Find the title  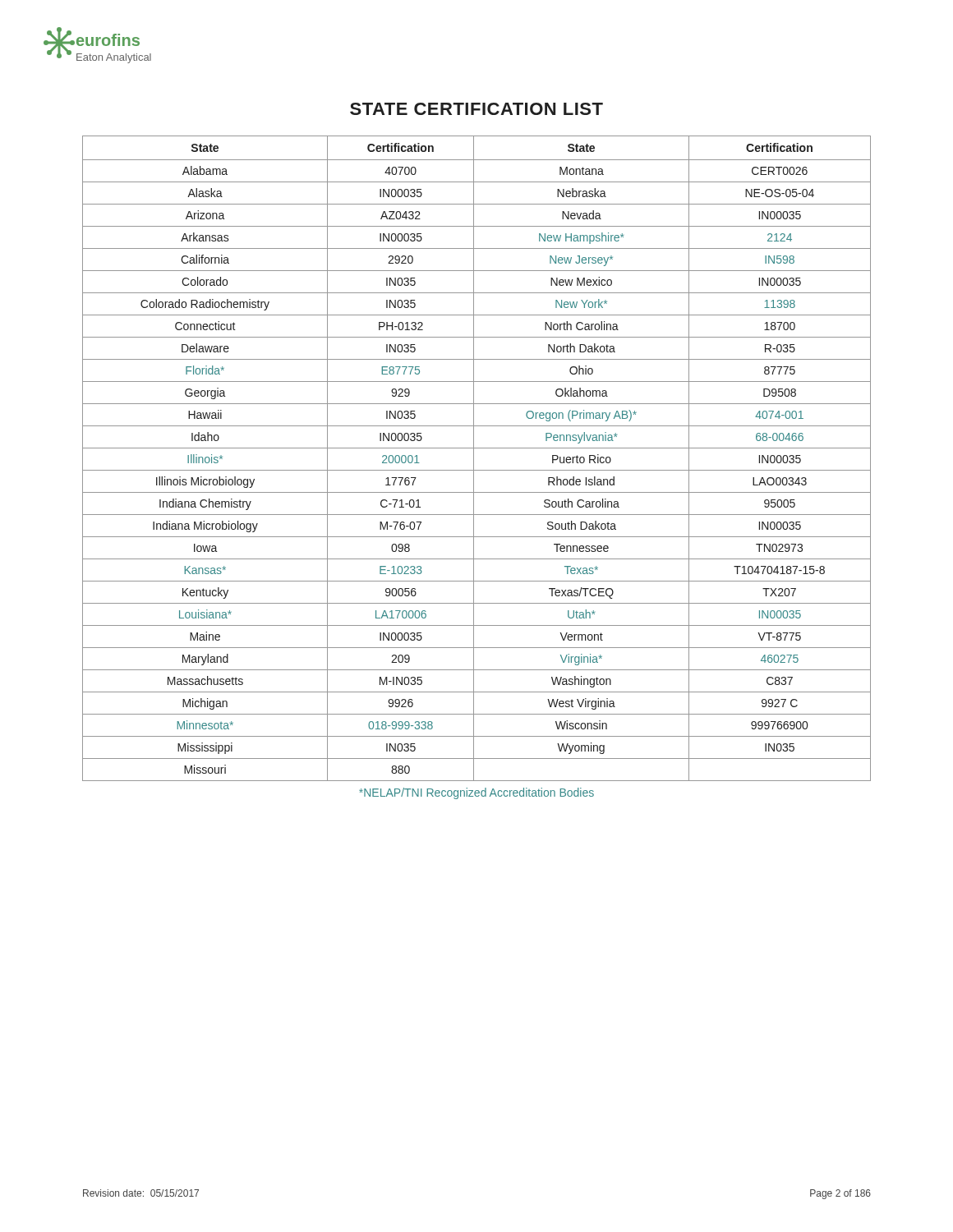[476, 109]
